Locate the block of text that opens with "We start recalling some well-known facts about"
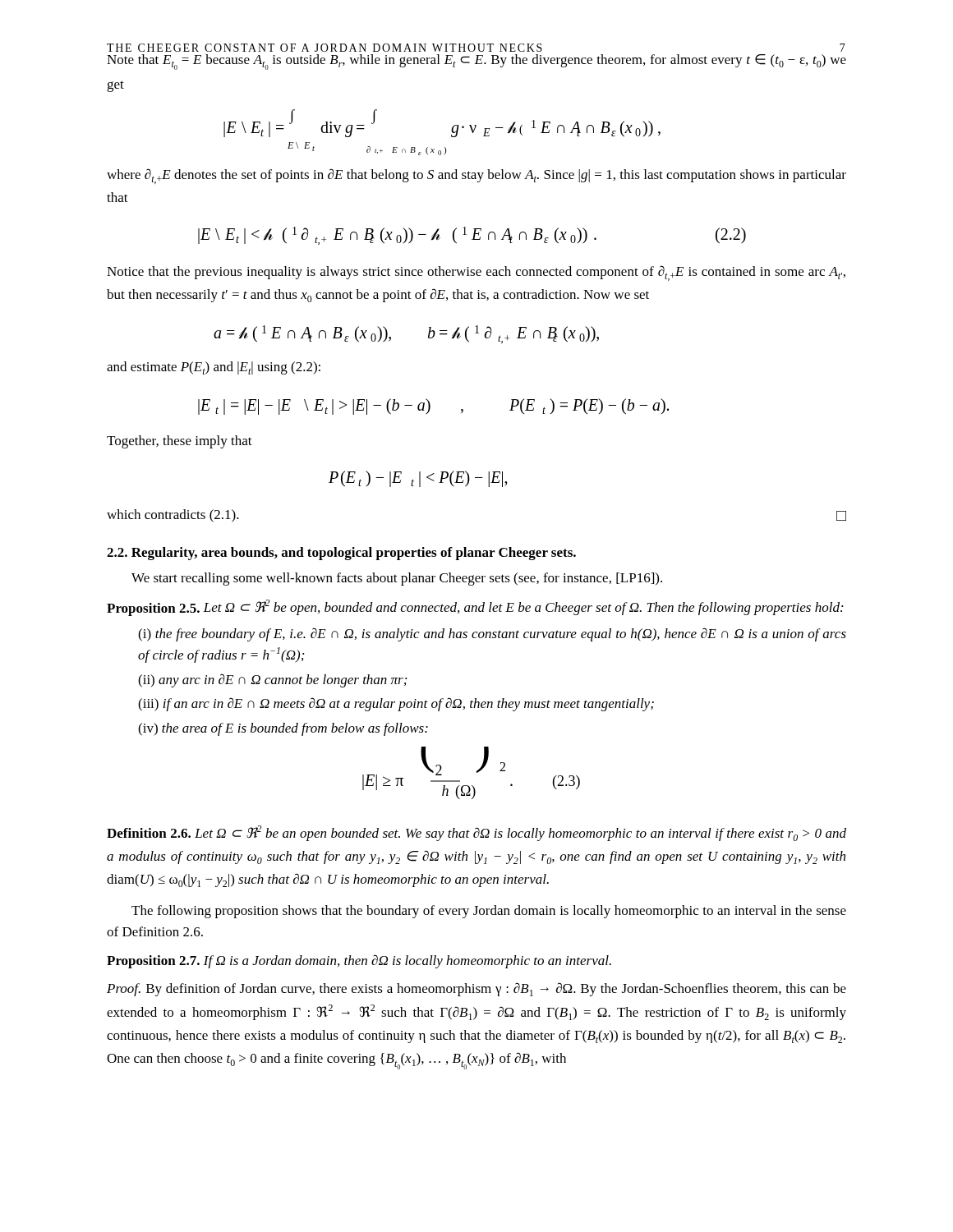The image size is (953, 1232). point(476,578)
